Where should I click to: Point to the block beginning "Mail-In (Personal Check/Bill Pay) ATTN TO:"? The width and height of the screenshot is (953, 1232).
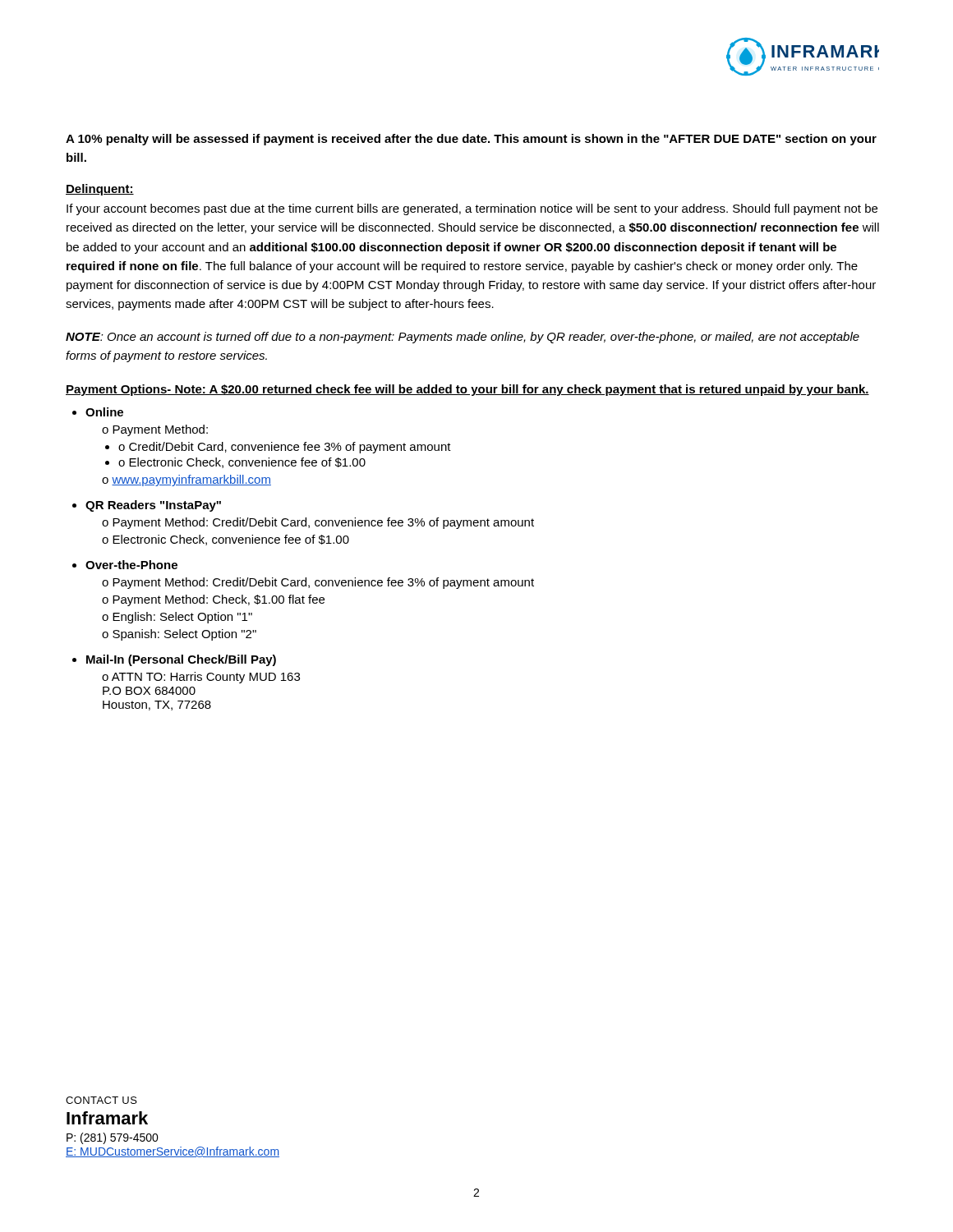(181, 660)
